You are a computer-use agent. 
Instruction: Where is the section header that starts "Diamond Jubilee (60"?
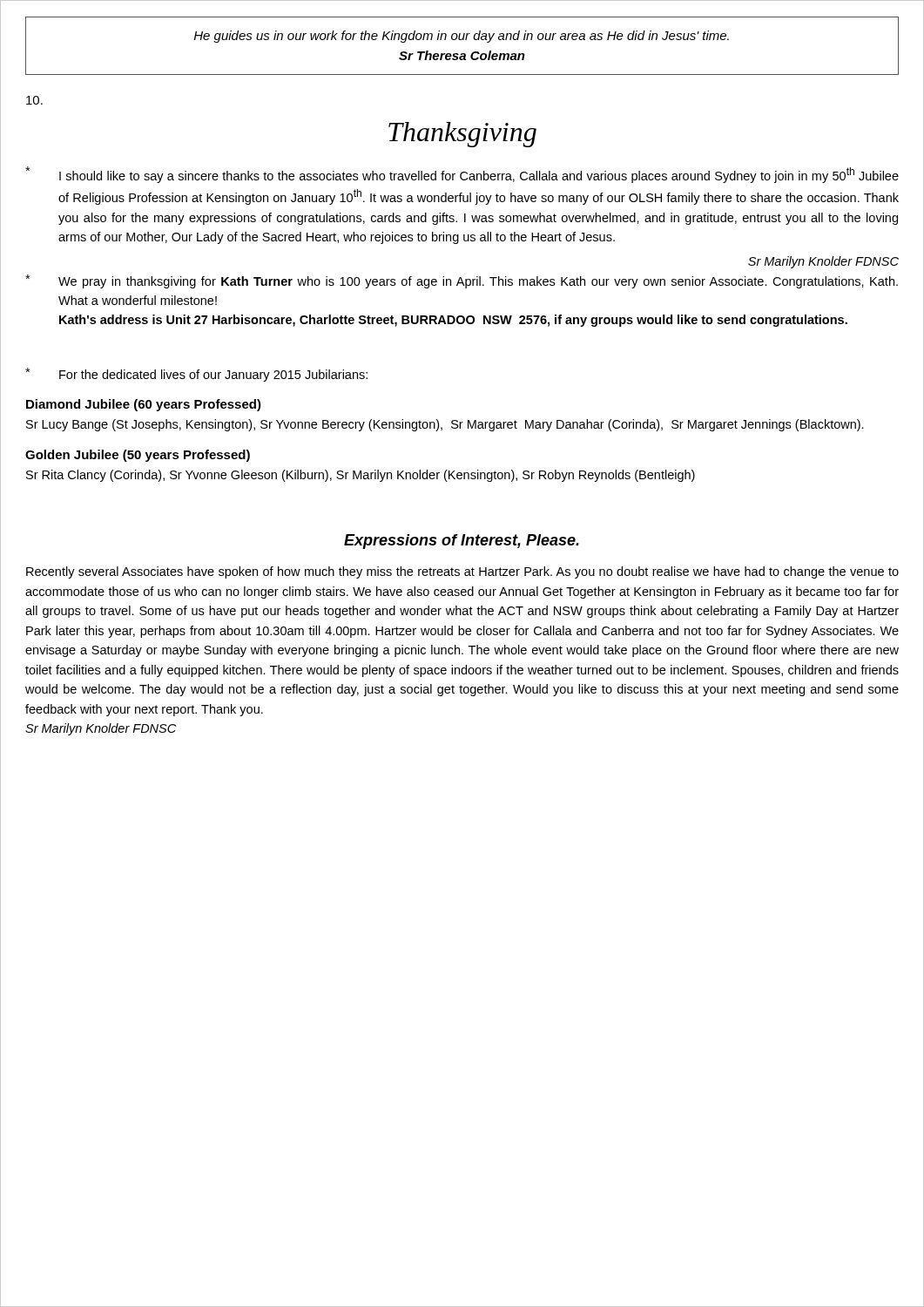tap(143, 404)
